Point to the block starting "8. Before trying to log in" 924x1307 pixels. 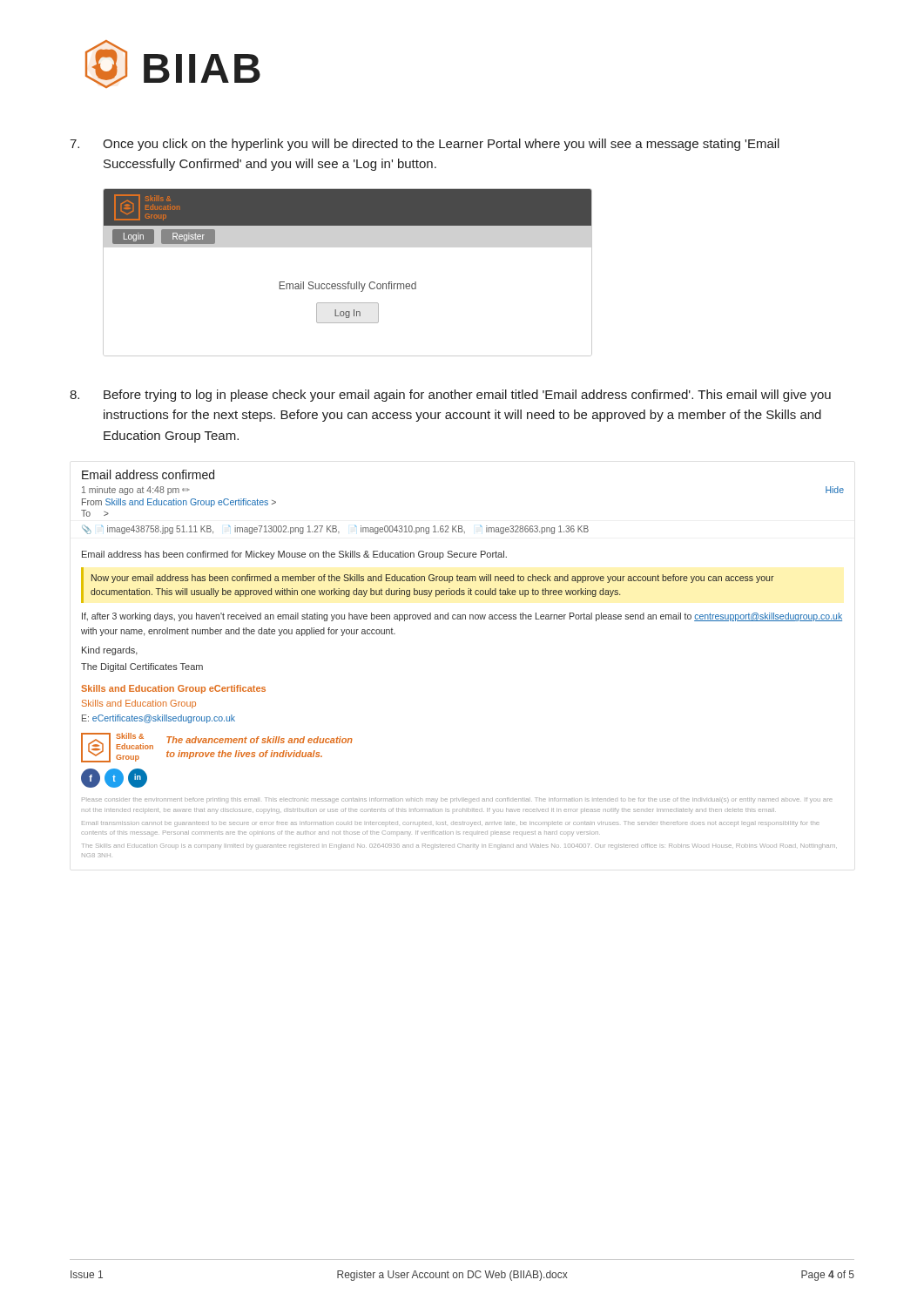click(462, 415)
